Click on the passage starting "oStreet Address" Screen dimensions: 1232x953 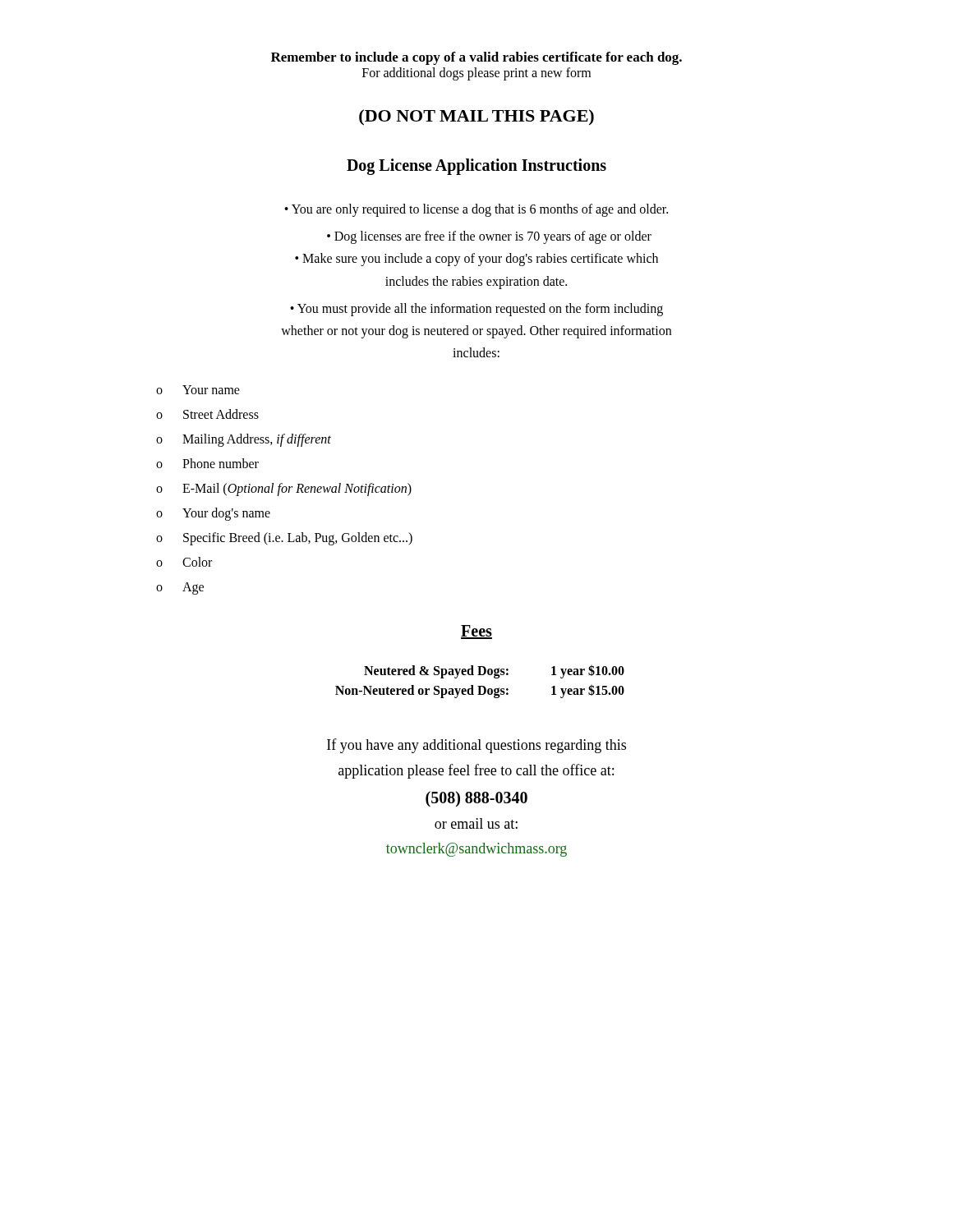coord(207,415)
